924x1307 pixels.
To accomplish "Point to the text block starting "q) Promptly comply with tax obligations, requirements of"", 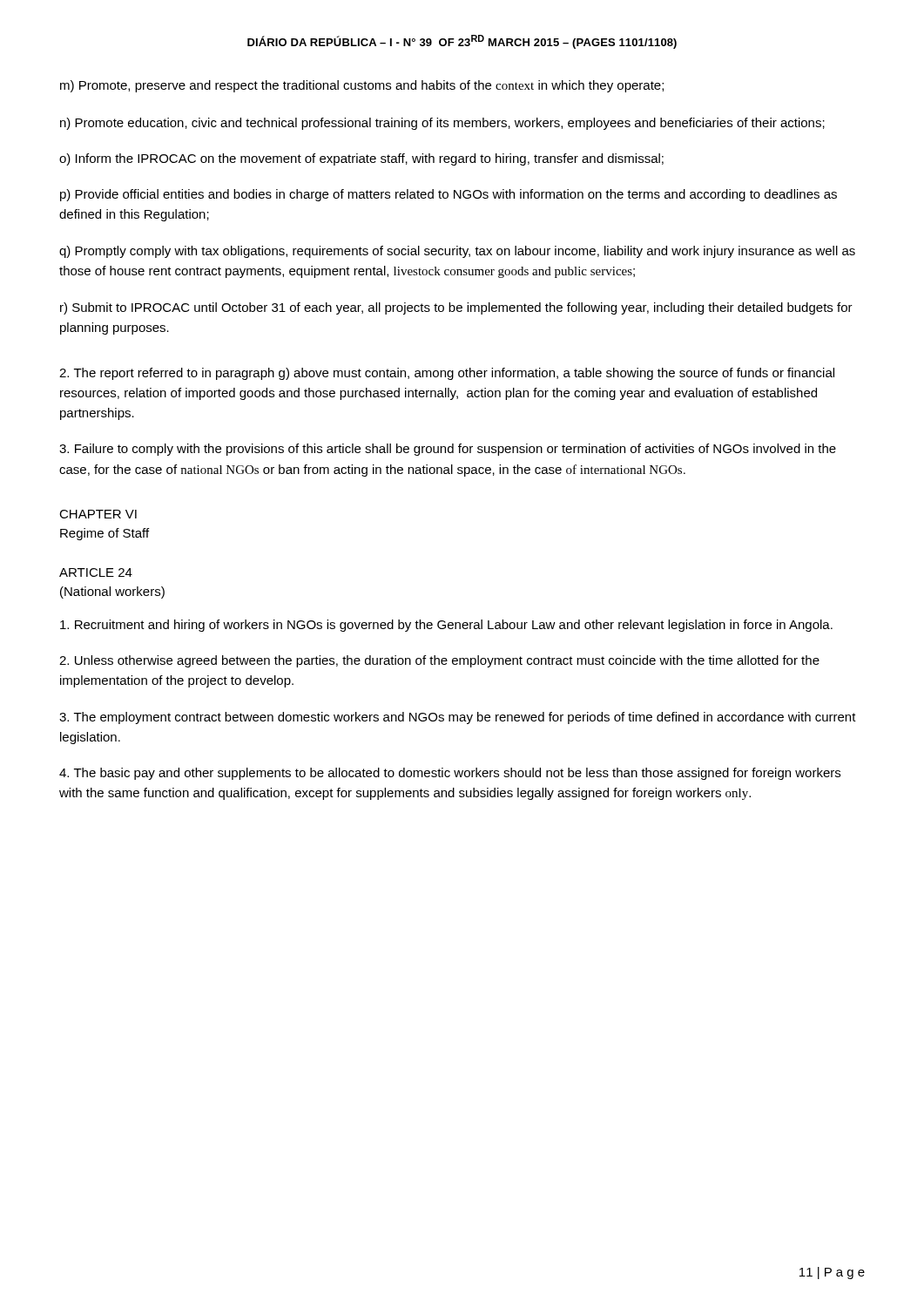I will pyautogui.click(x=457, y=260).
